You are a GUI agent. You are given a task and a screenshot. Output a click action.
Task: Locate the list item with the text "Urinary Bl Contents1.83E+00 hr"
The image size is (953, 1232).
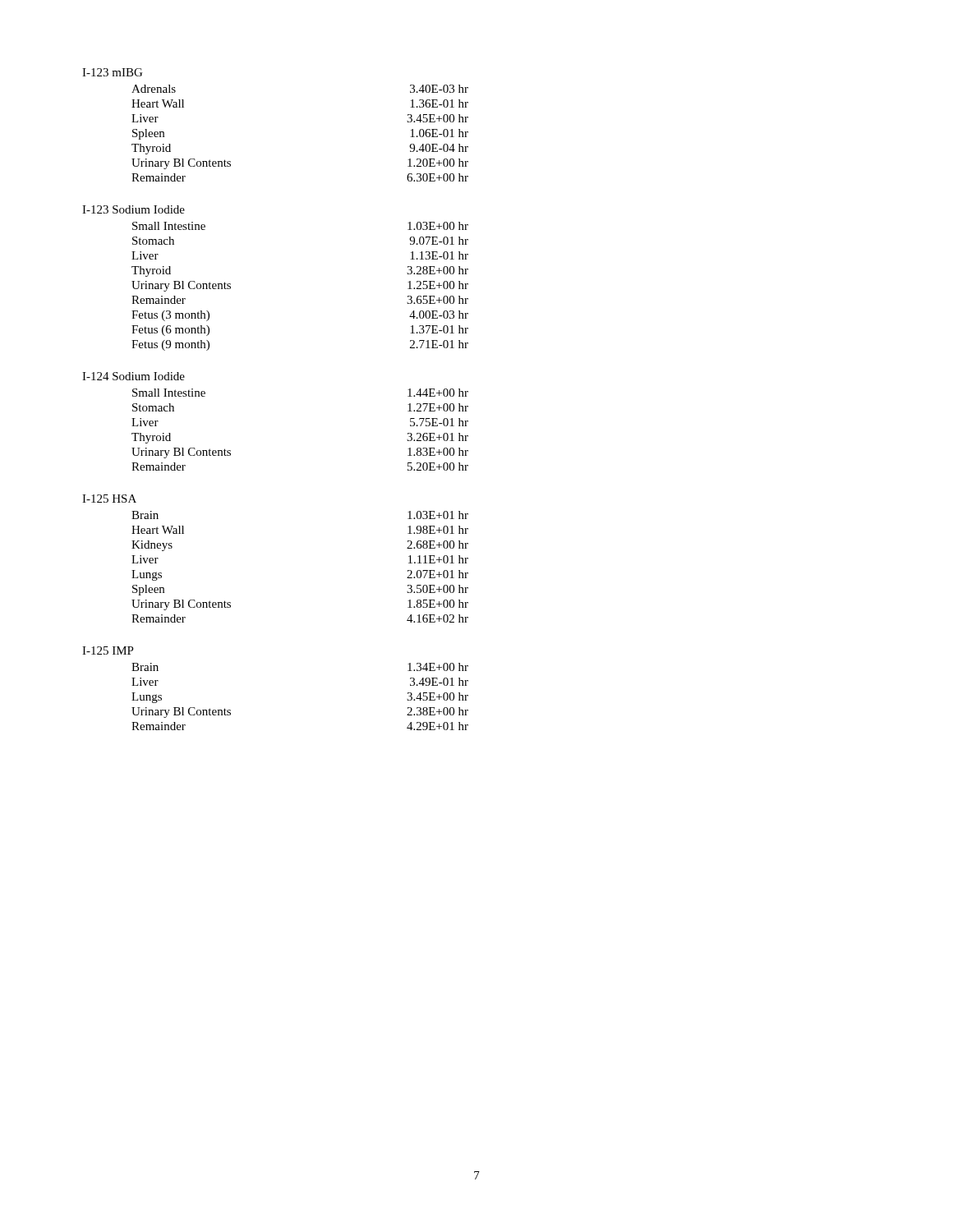tap(183, 453)
